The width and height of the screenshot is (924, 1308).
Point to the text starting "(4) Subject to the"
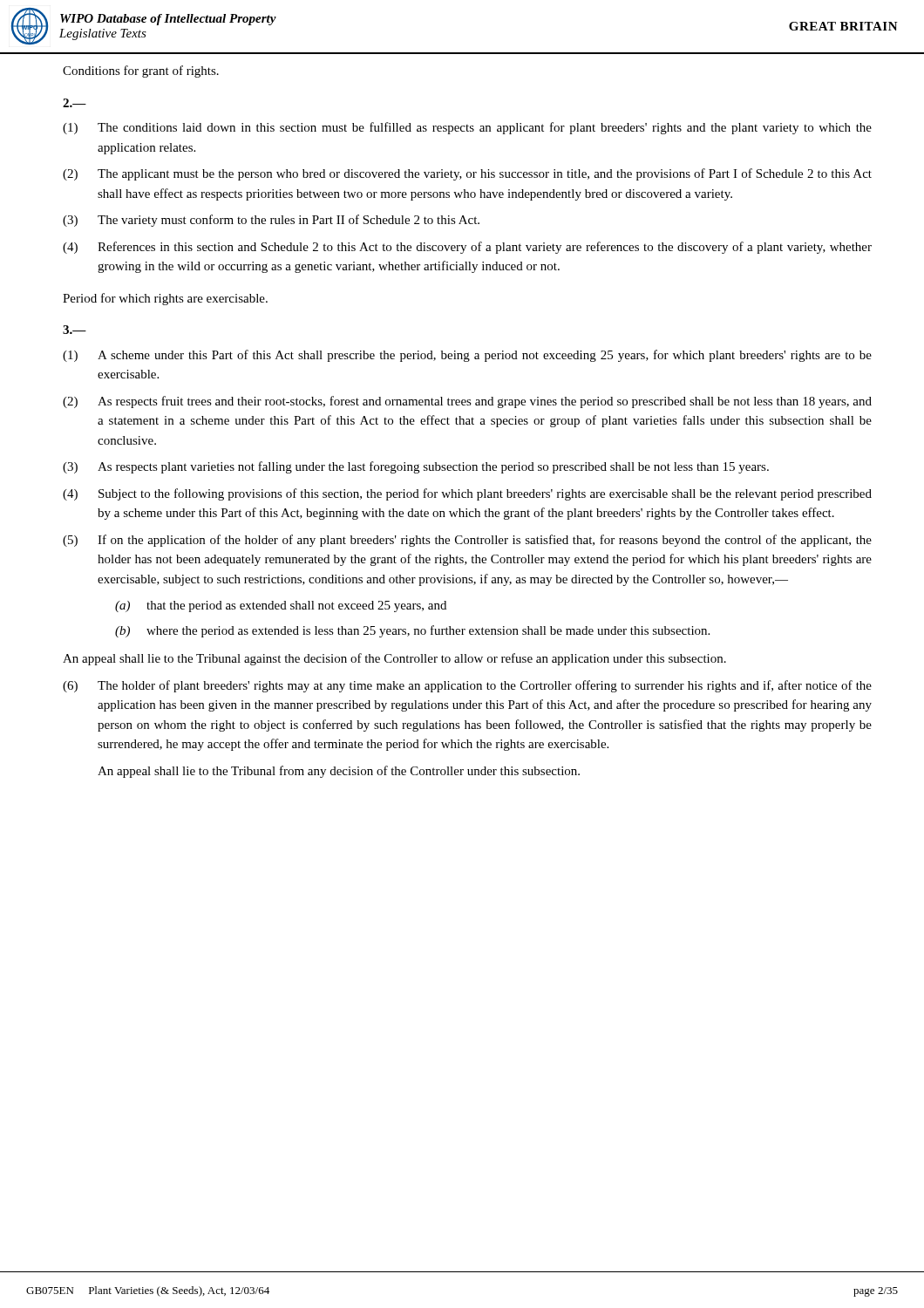[x=467, y=503]
